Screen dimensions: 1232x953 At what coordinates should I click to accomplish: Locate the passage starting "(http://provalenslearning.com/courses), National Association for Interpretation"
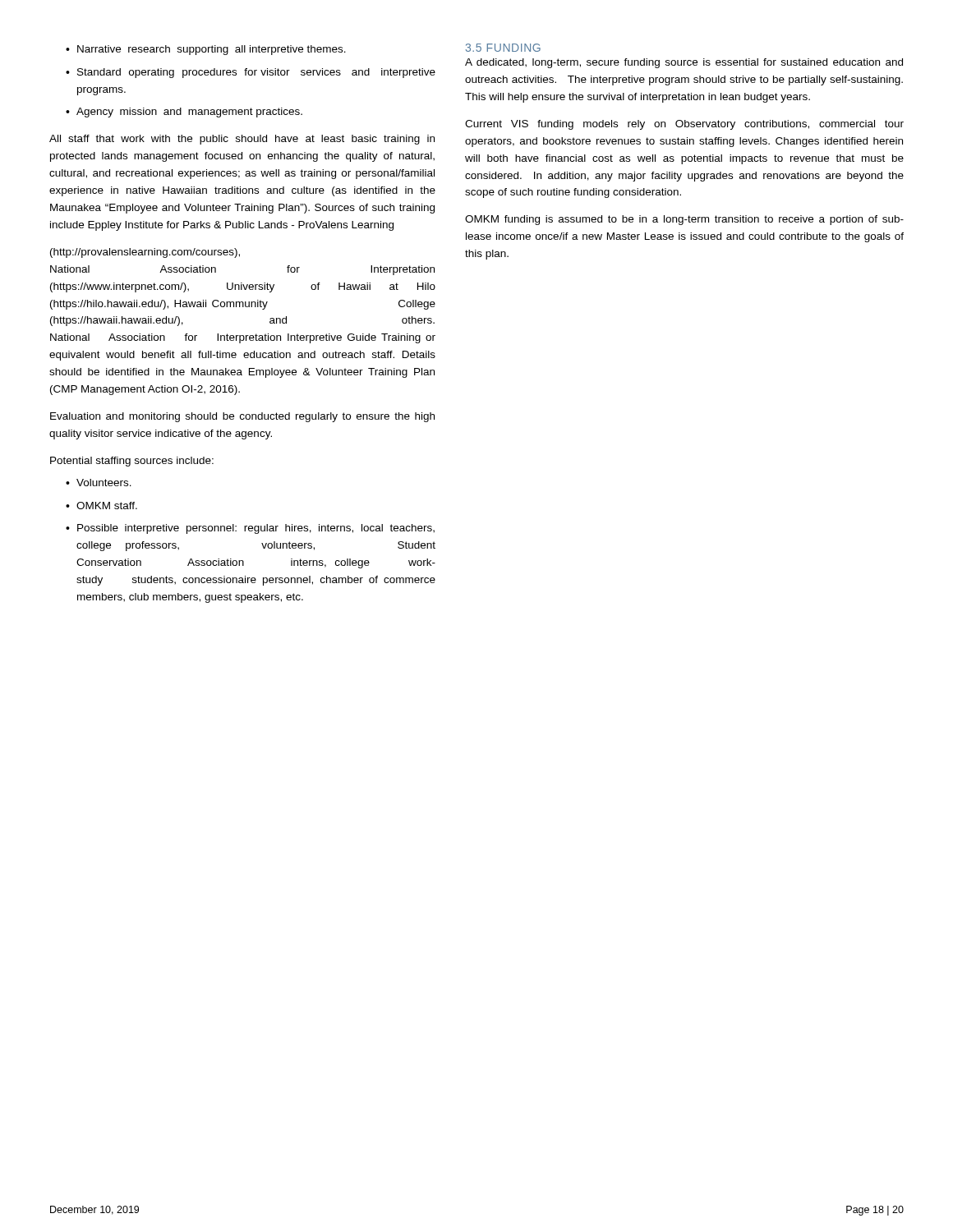point(145,253)
